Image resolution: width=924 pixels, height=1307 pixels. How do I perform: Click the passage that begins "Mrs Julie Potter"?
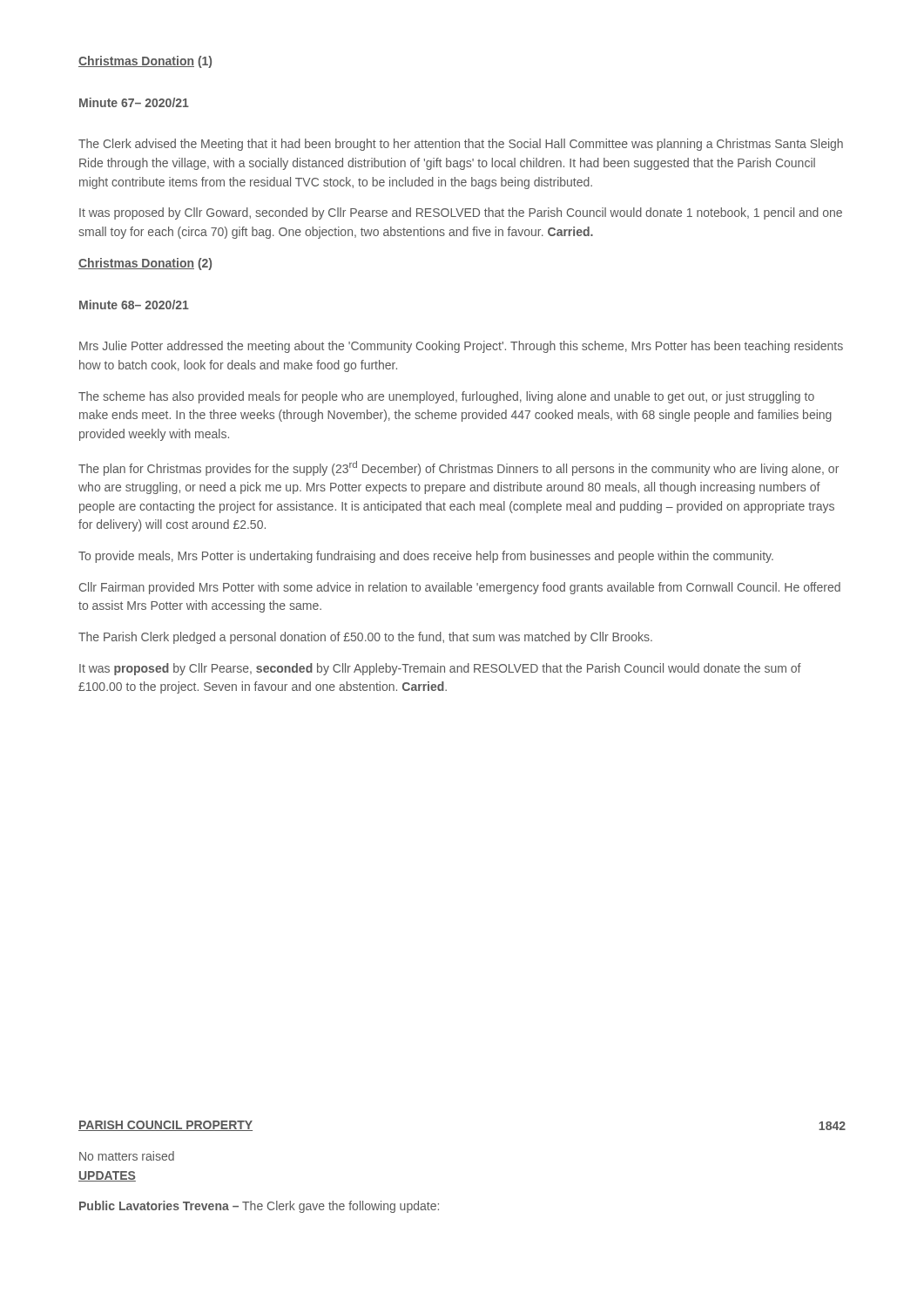461,356
